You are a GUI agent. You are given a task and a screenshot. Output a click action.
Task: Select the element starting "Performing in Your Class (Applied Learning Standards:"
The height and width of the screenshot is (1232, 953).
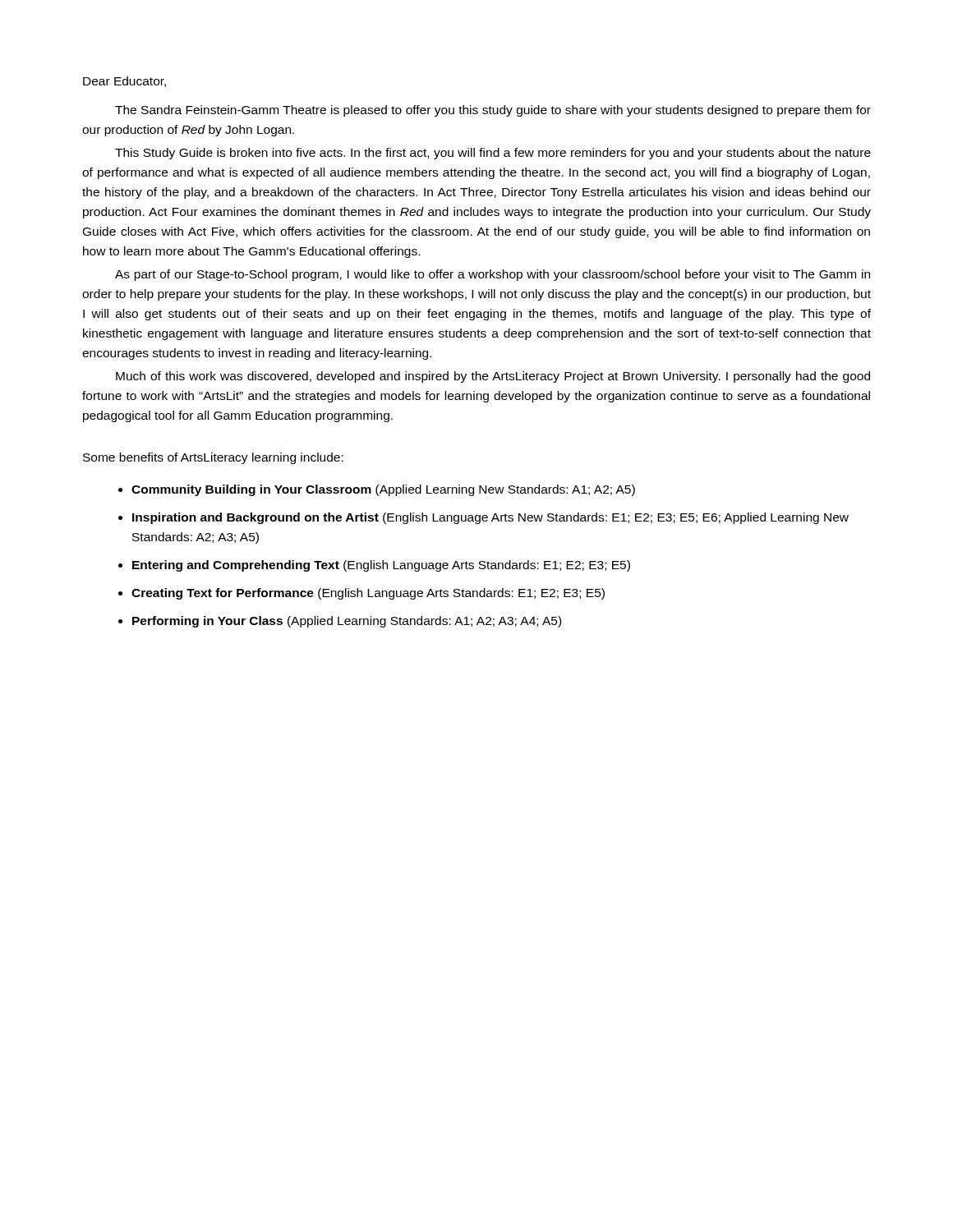[x=347, y=621]
